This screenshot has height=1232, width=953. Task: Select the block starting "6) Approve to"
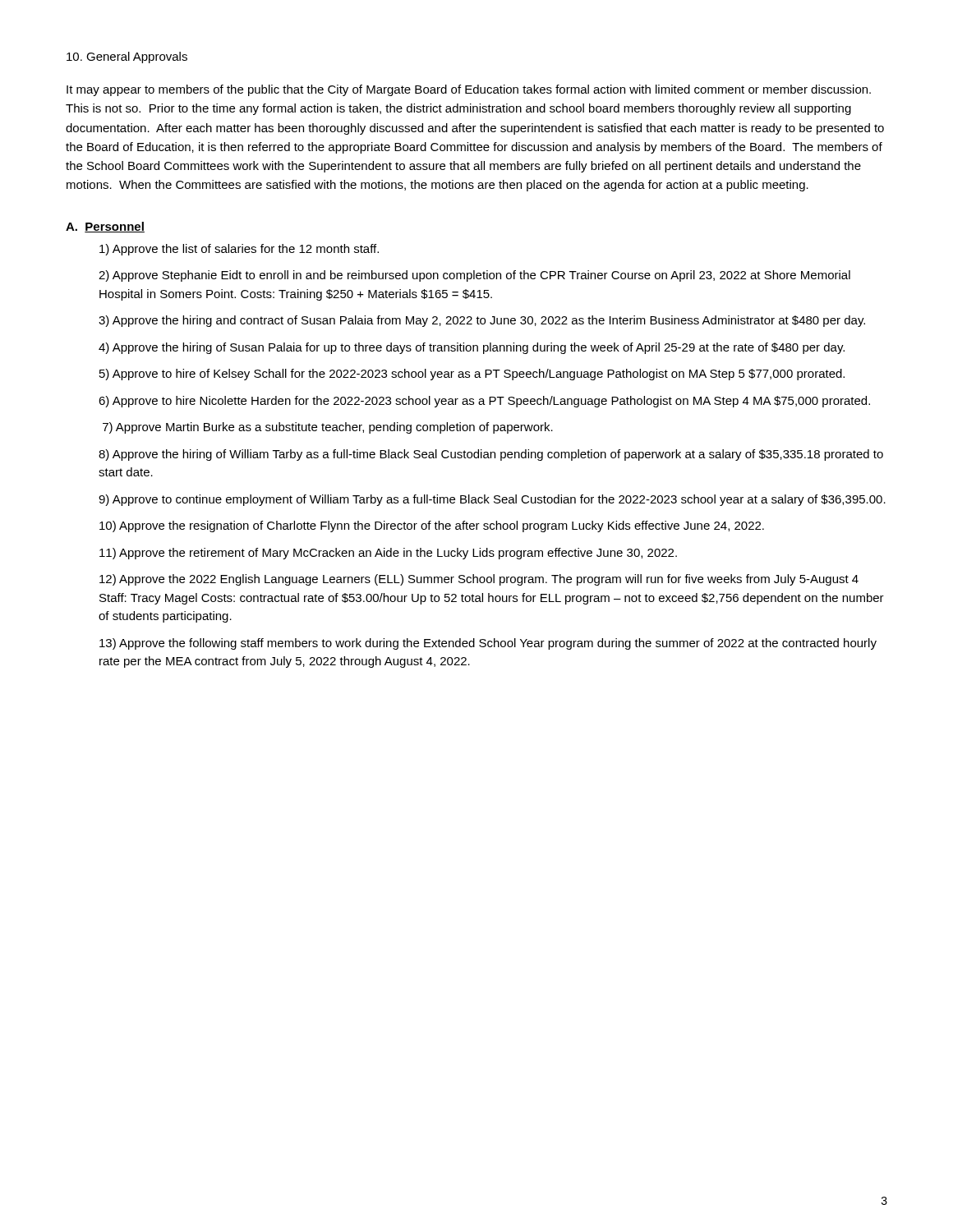pyautogui.click(x=485, y=400)
